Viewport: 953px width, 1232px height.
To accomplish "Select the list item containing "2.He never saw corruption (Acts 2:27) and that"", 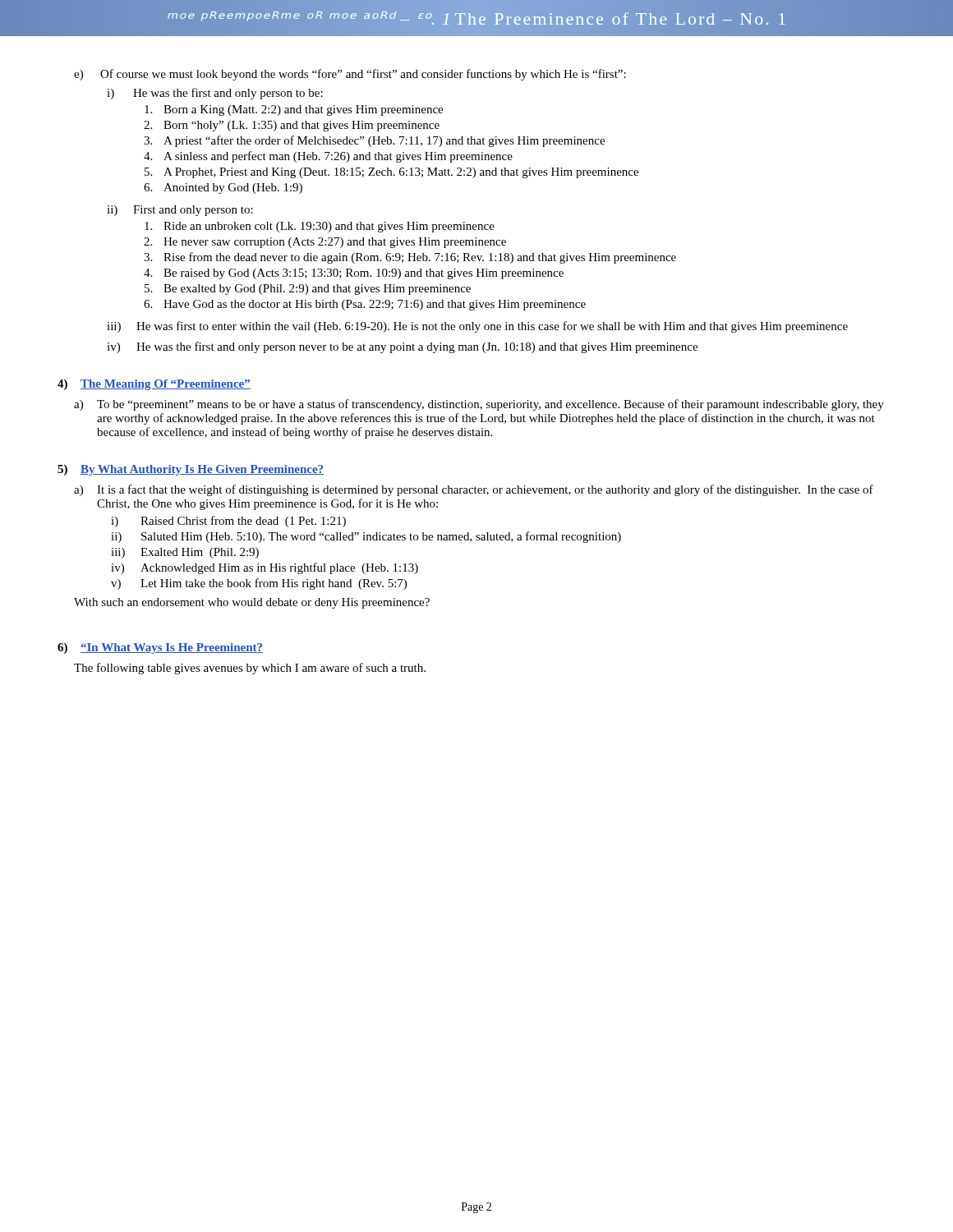I will point(325,243).
